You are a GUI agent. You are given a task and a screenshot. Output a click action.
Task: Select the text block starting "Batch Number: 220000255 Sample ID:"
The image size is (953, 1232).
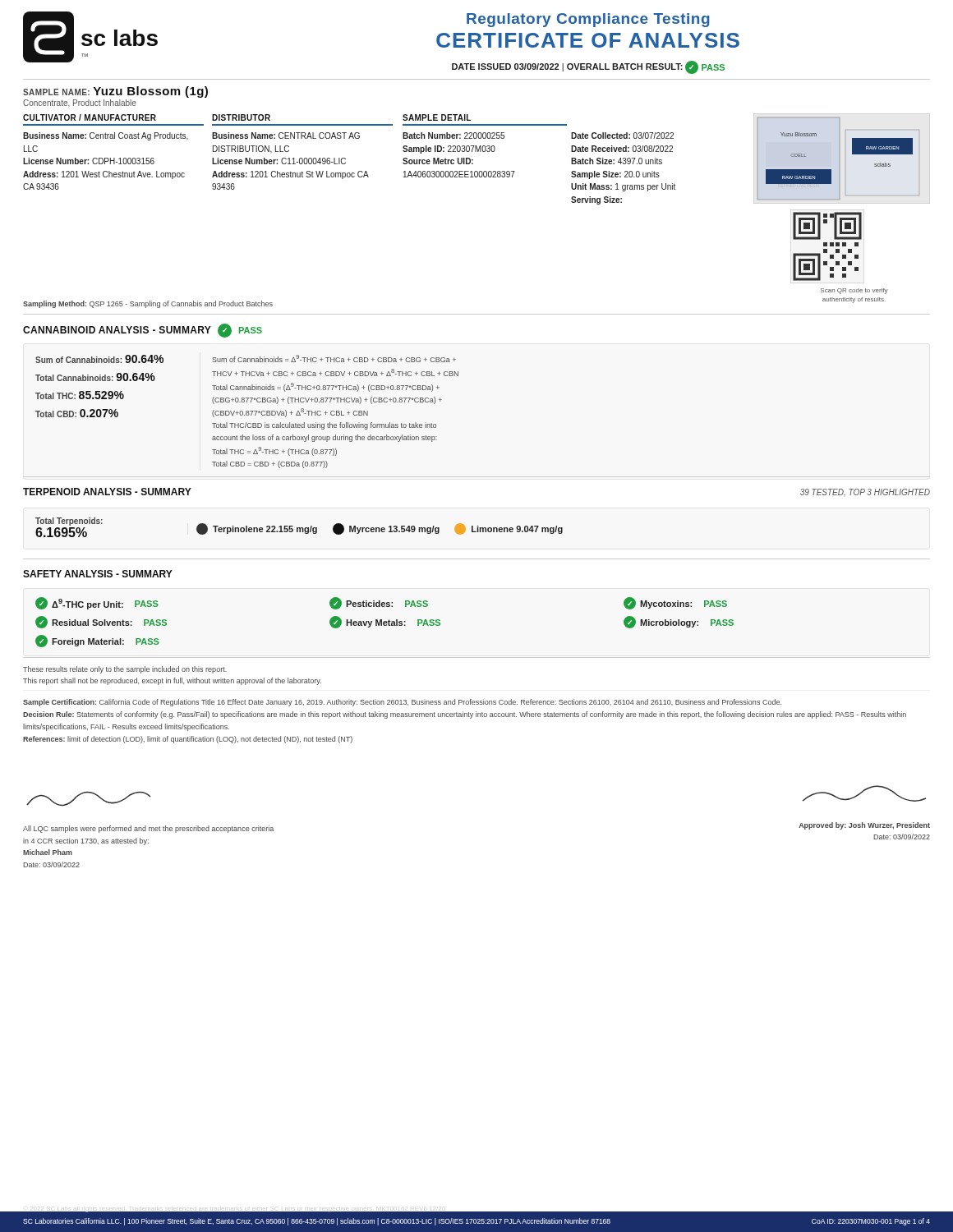(459, 155)
